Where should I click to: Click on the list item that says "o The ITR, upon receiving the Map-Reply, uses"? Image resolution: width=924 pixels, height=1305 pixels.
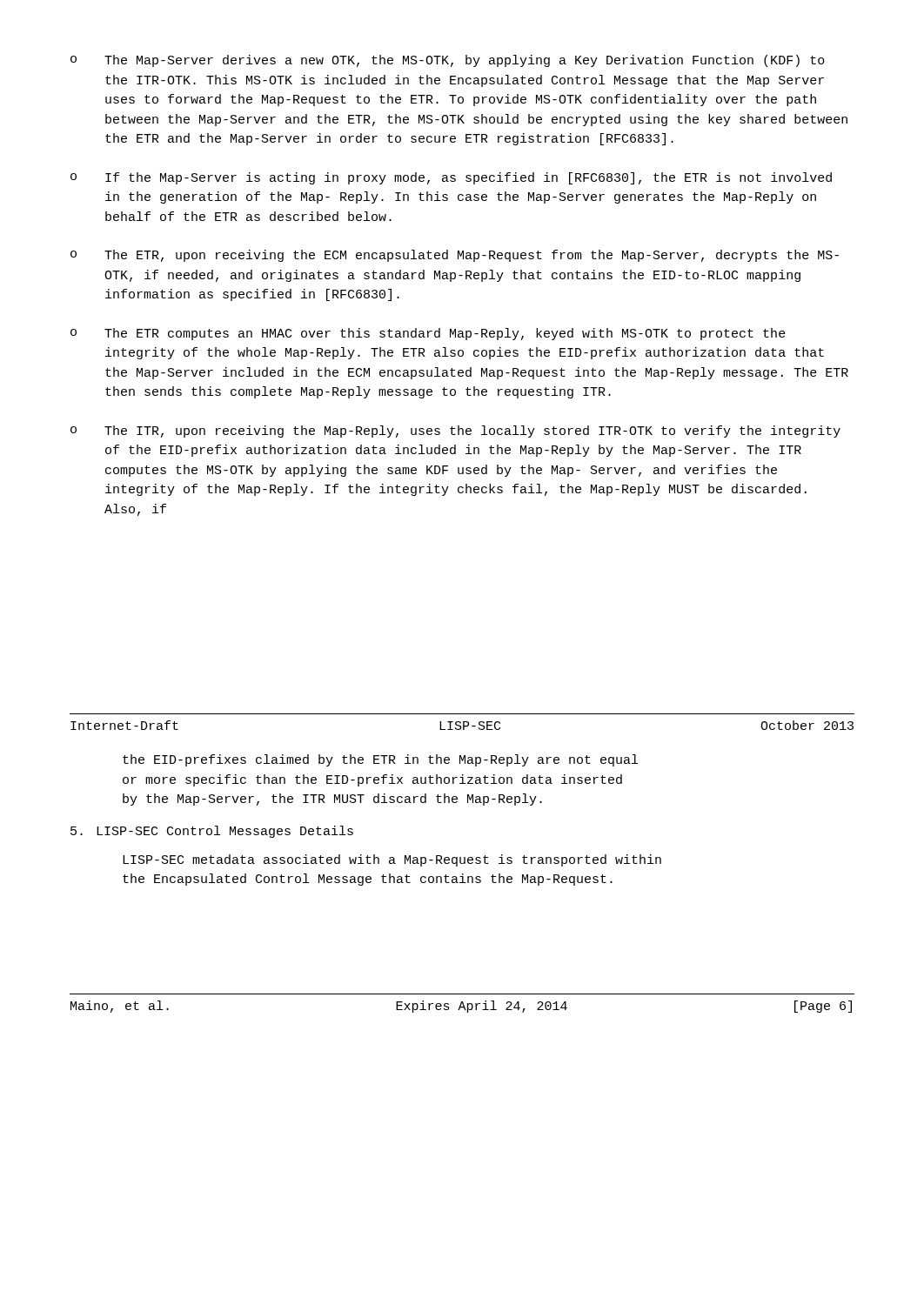coord(462,471)
